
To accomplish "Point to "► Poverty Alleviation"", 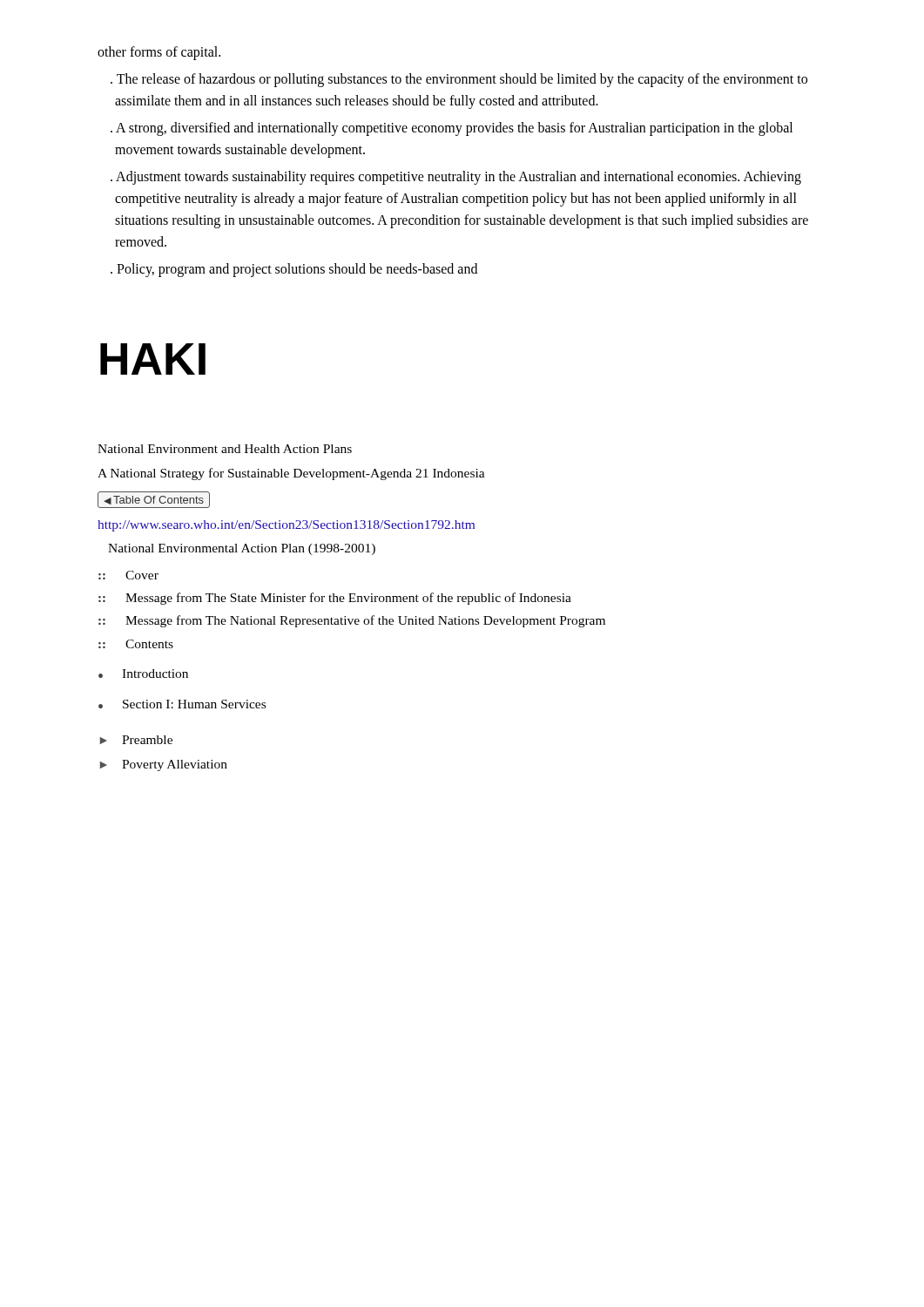I will (x=162, y=764).
